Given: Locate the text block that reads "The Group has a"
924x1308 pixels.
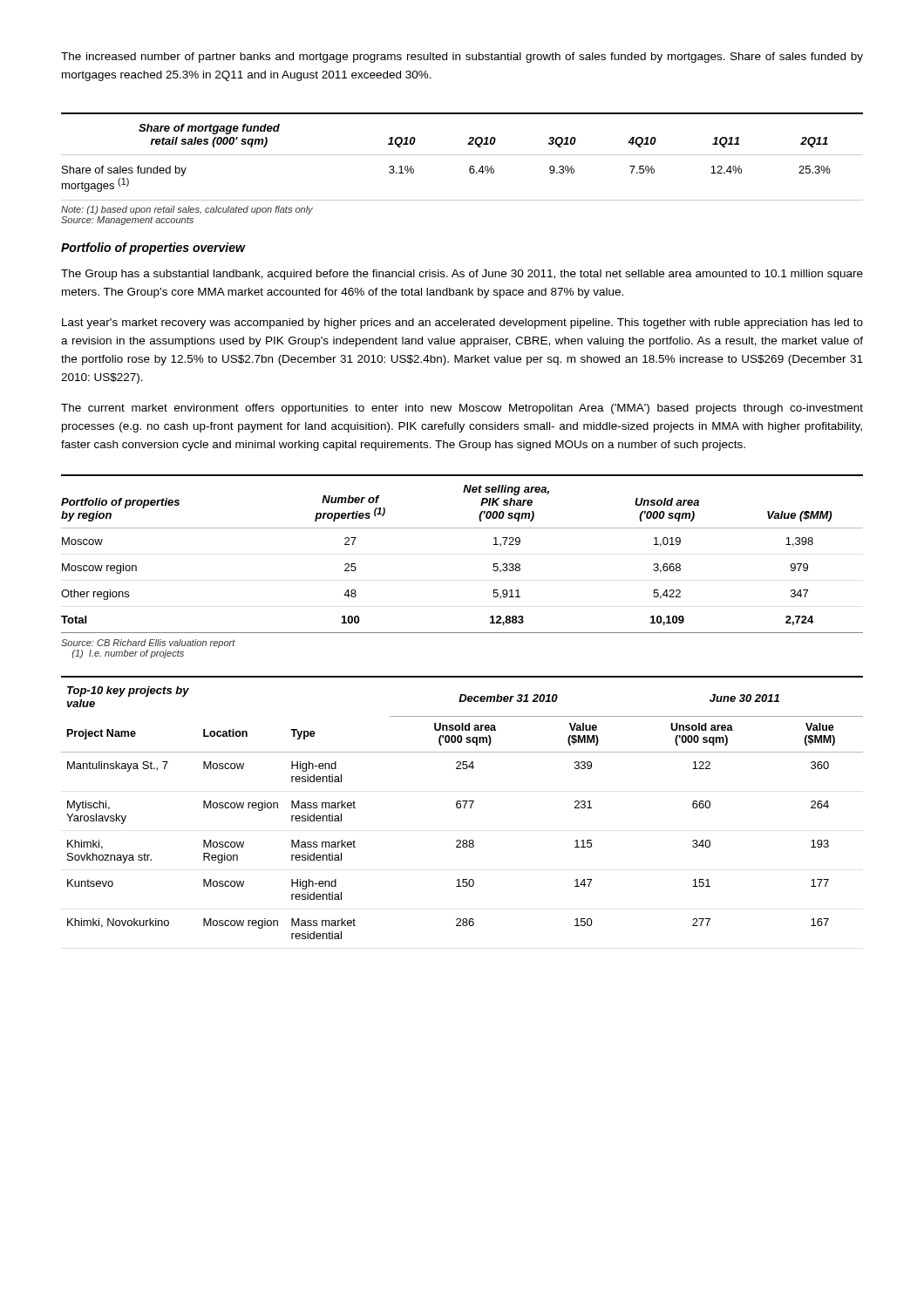Looking at the screenshot, I should coord(462,283).
